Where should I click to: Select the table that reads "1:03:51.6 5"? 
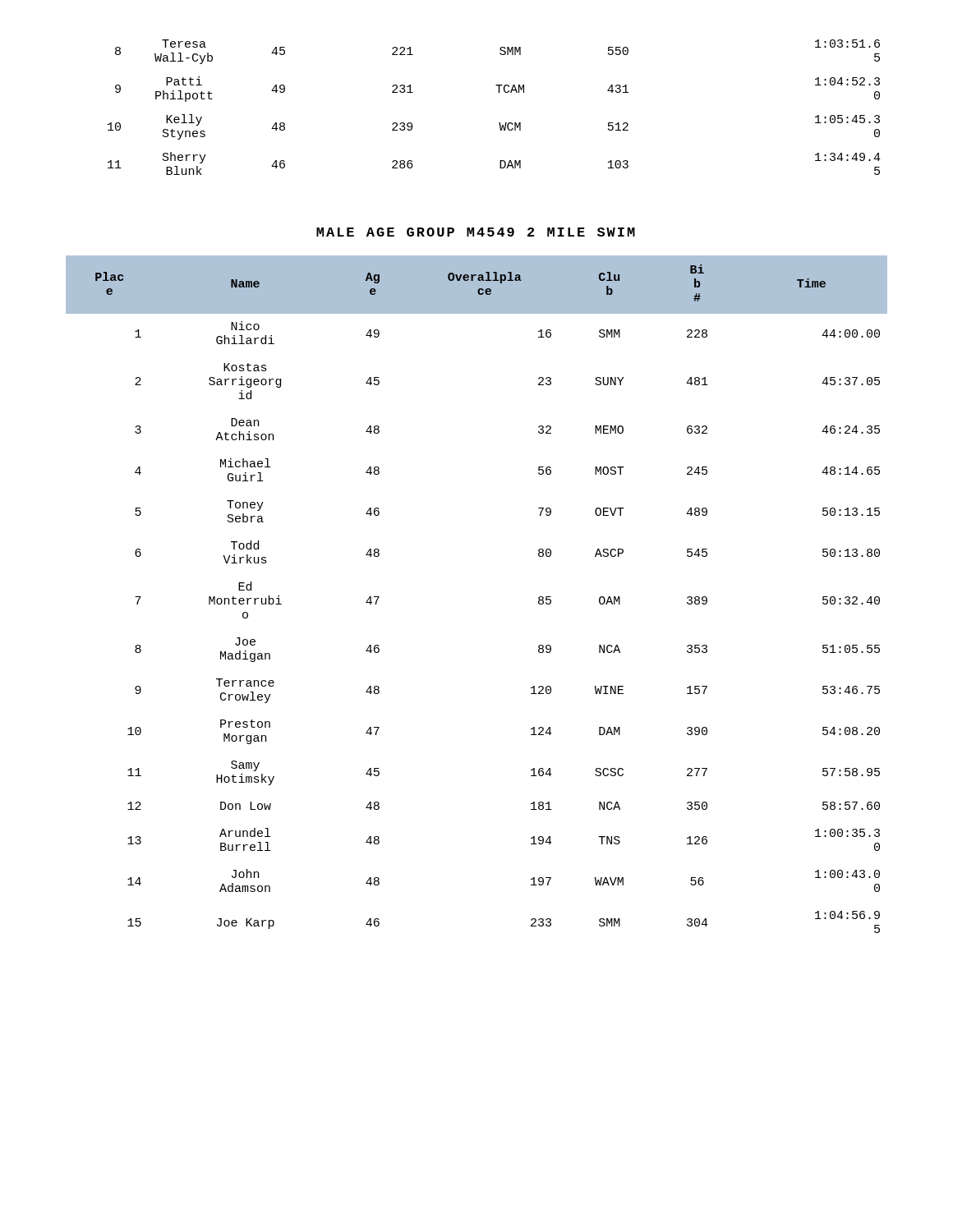476,108
